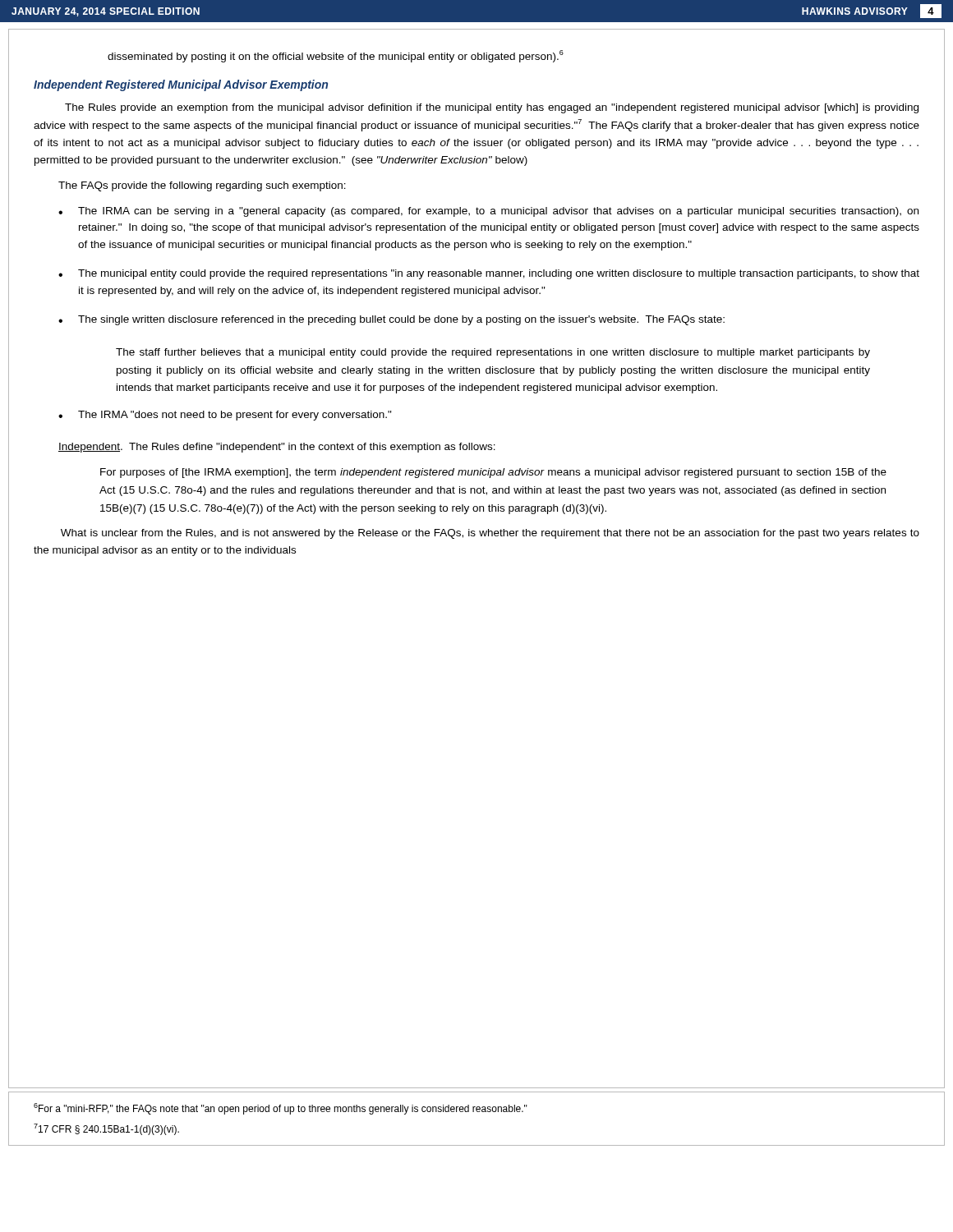Find the section header that reads "Independent Registered Municipal Advisor"
Image resolution: width=953 pixels, height=1232 pixels.
click(x=181, y=85)
